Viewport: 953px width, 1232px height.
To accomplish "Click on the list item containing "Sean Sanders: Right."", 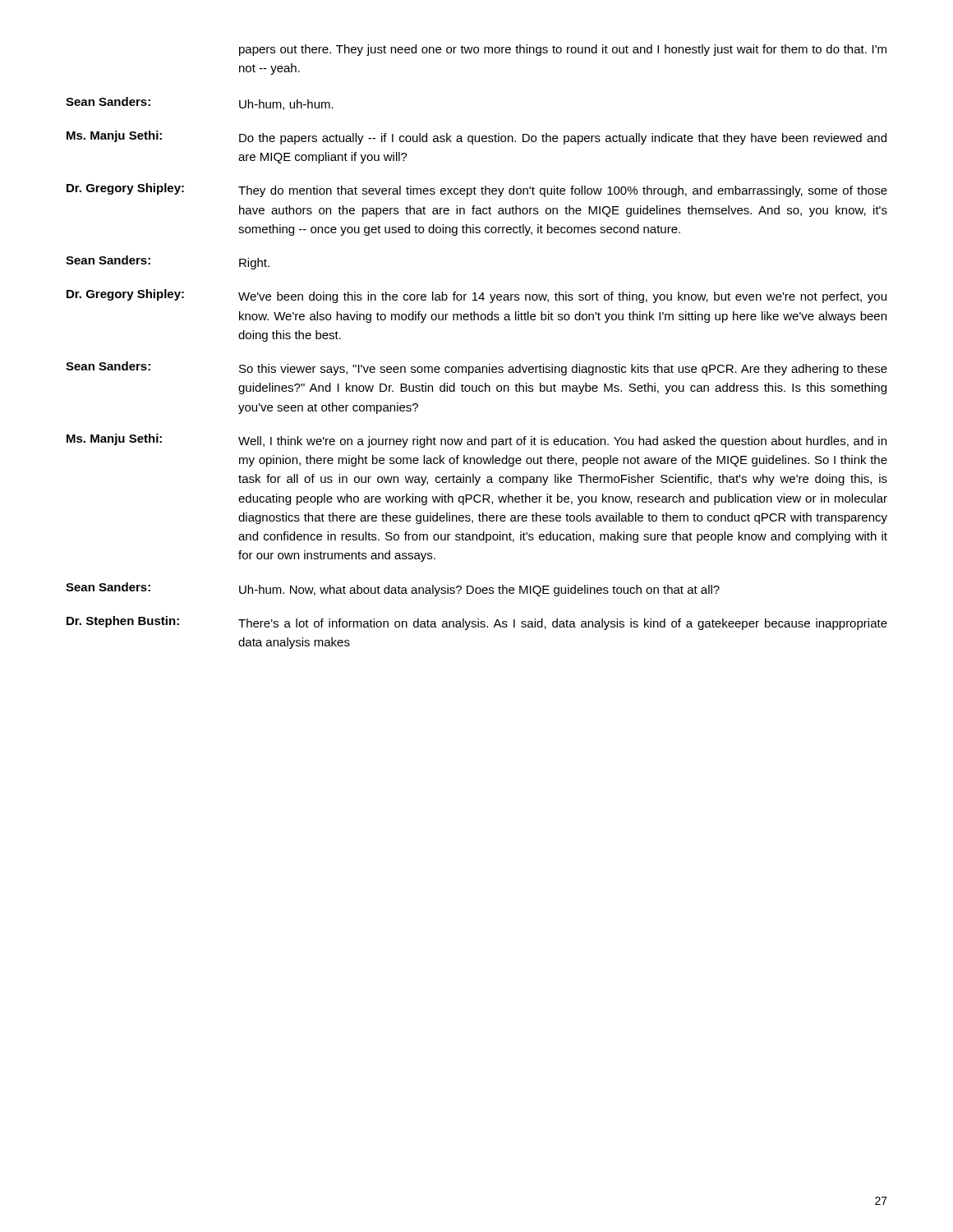I will click(110, 262).
